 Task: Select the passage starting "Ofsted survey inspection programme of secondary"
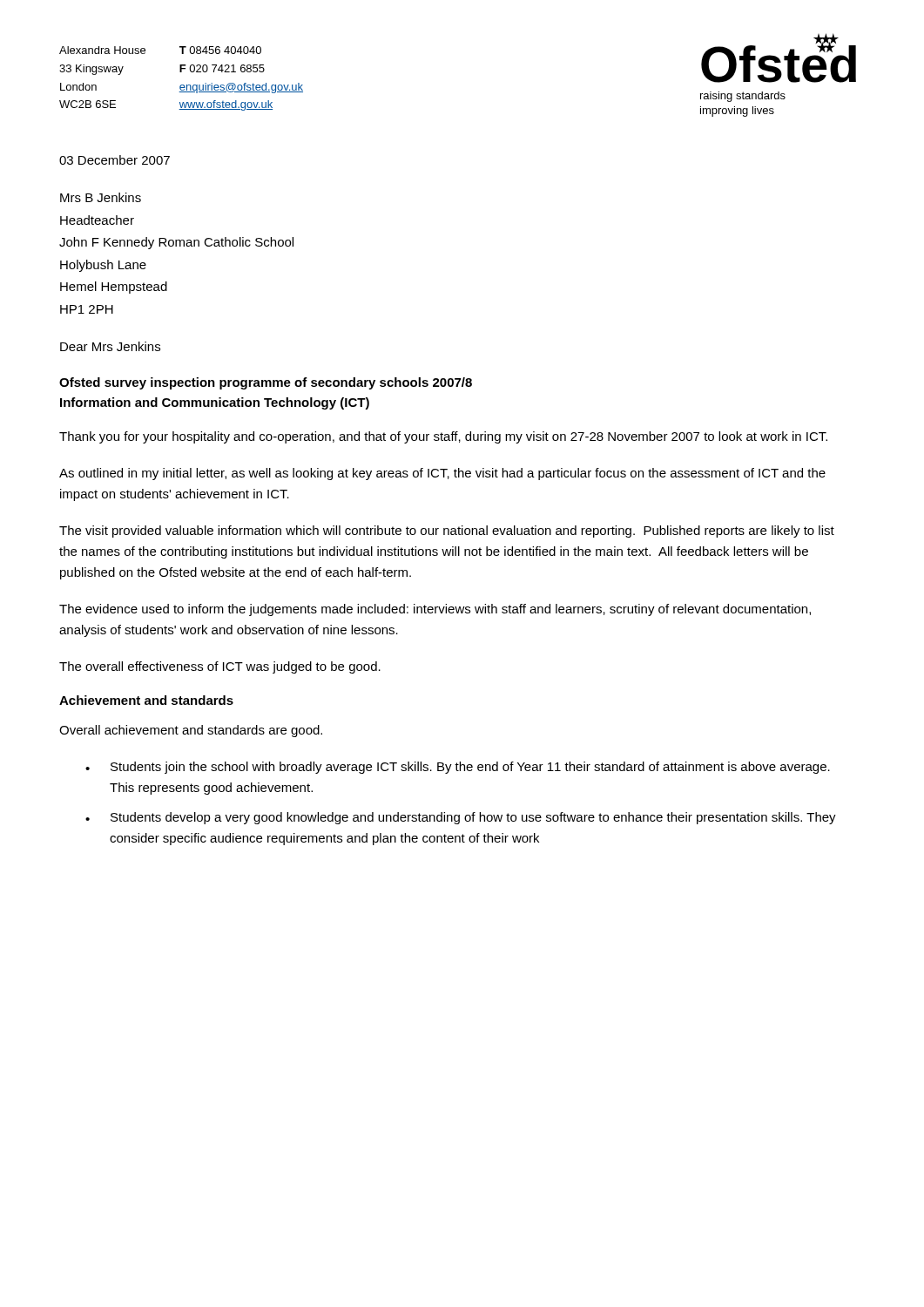click(x=266, y=392)
